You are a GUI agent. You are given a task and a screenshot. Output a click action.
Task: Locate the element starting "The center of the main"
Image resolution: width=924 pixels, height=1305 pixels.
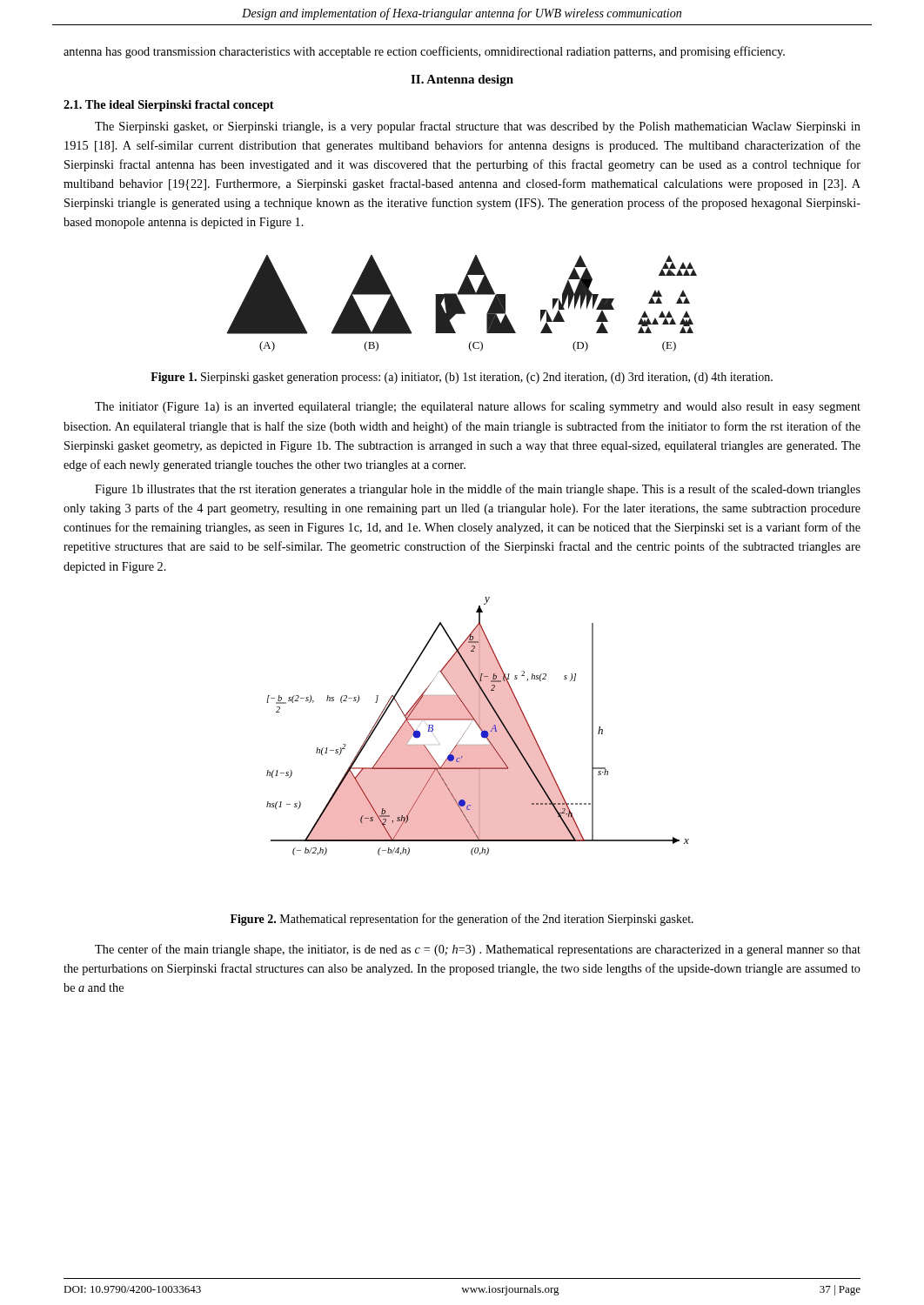tap(462, 968)
